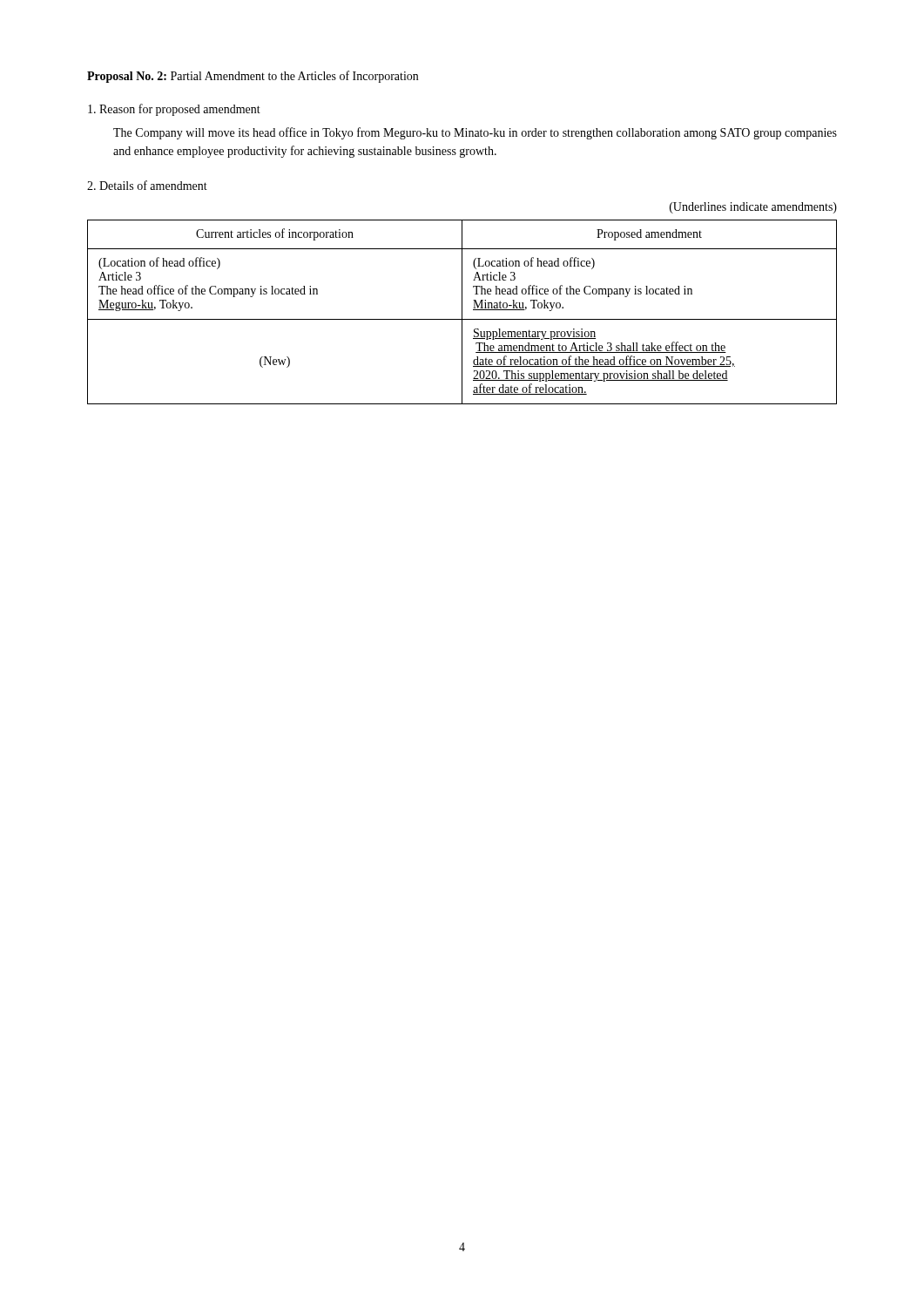Locate the passage starting "(Underlines indicate amendments)"
Viewport: 924px width, 1307px height.
(753, 207)
